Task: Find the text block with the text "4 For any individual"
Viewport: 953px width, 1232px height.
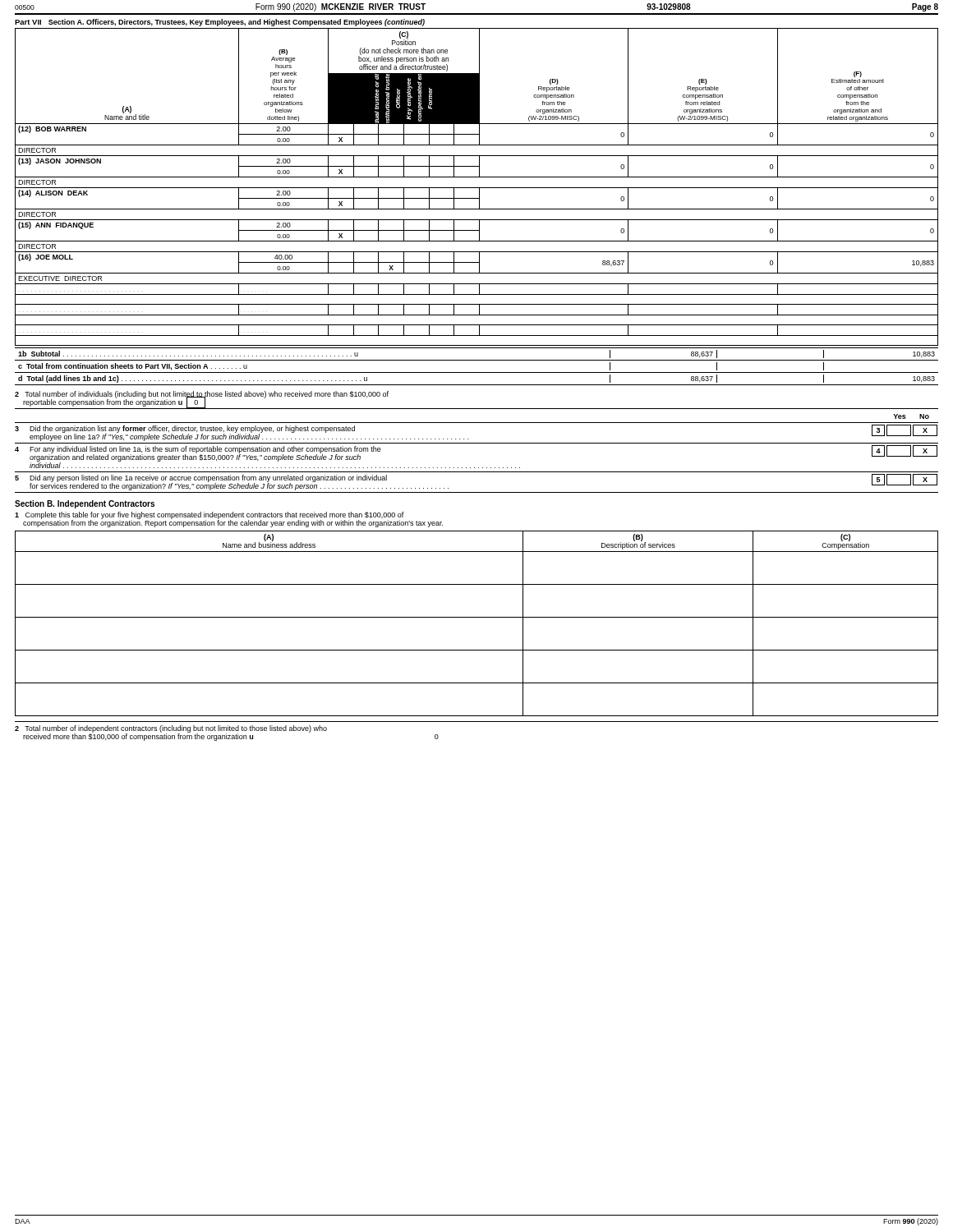Action: [x=476, y=457]
